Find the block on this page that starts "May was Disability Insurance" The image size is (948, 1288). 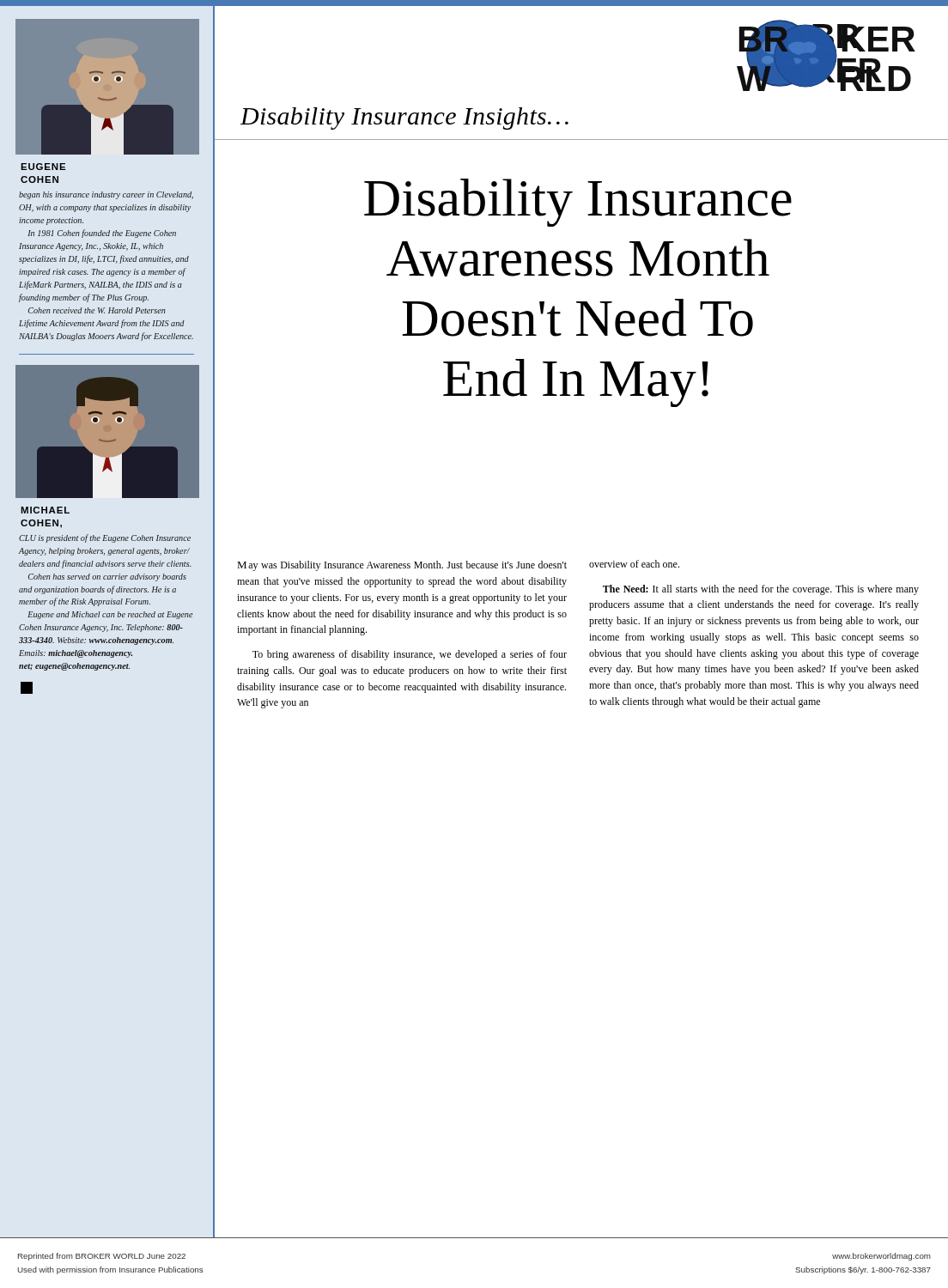click(578, 634)
